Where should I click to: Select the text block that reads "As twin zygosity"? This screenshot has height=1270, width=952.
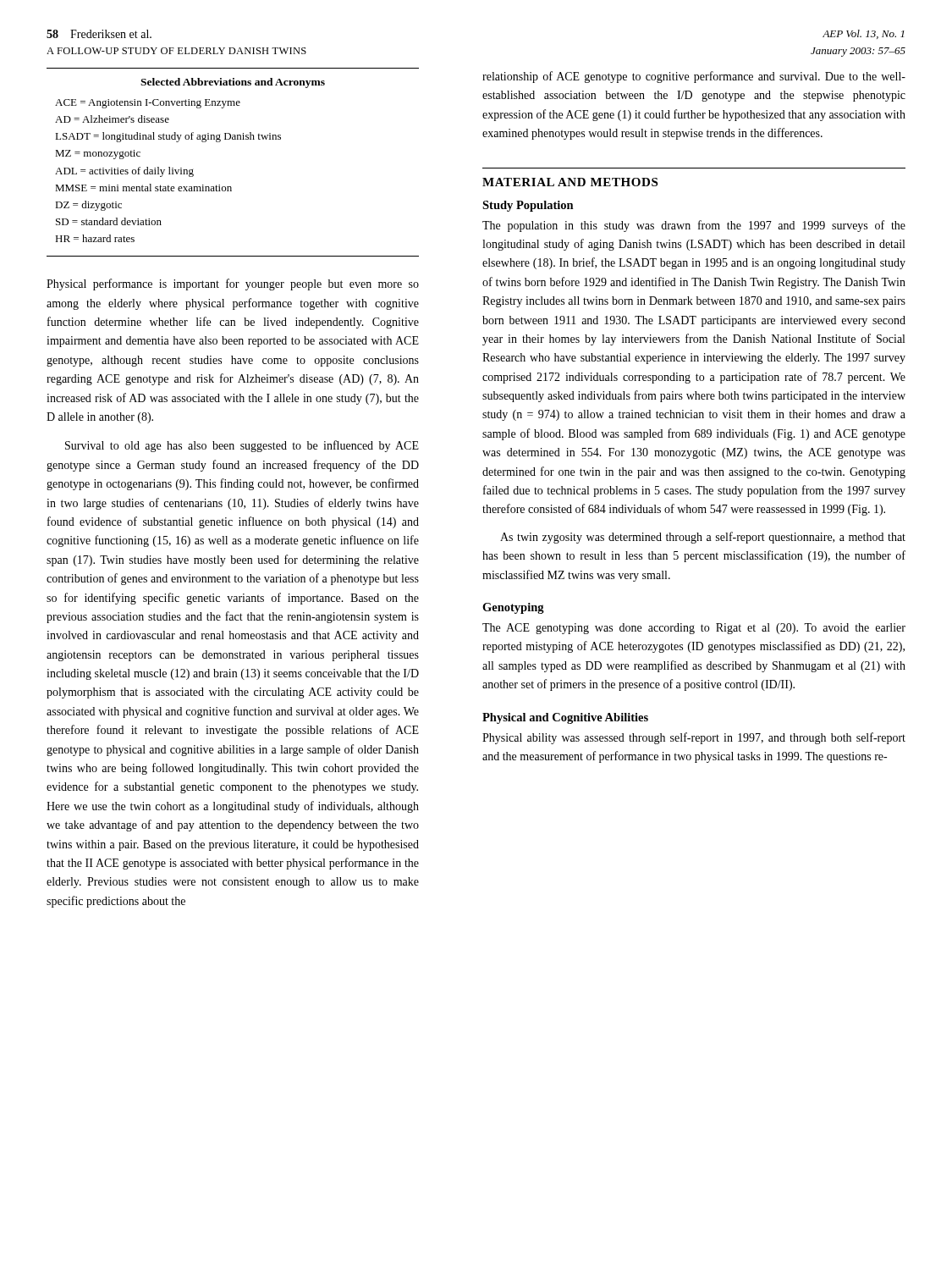coord(694,557)
